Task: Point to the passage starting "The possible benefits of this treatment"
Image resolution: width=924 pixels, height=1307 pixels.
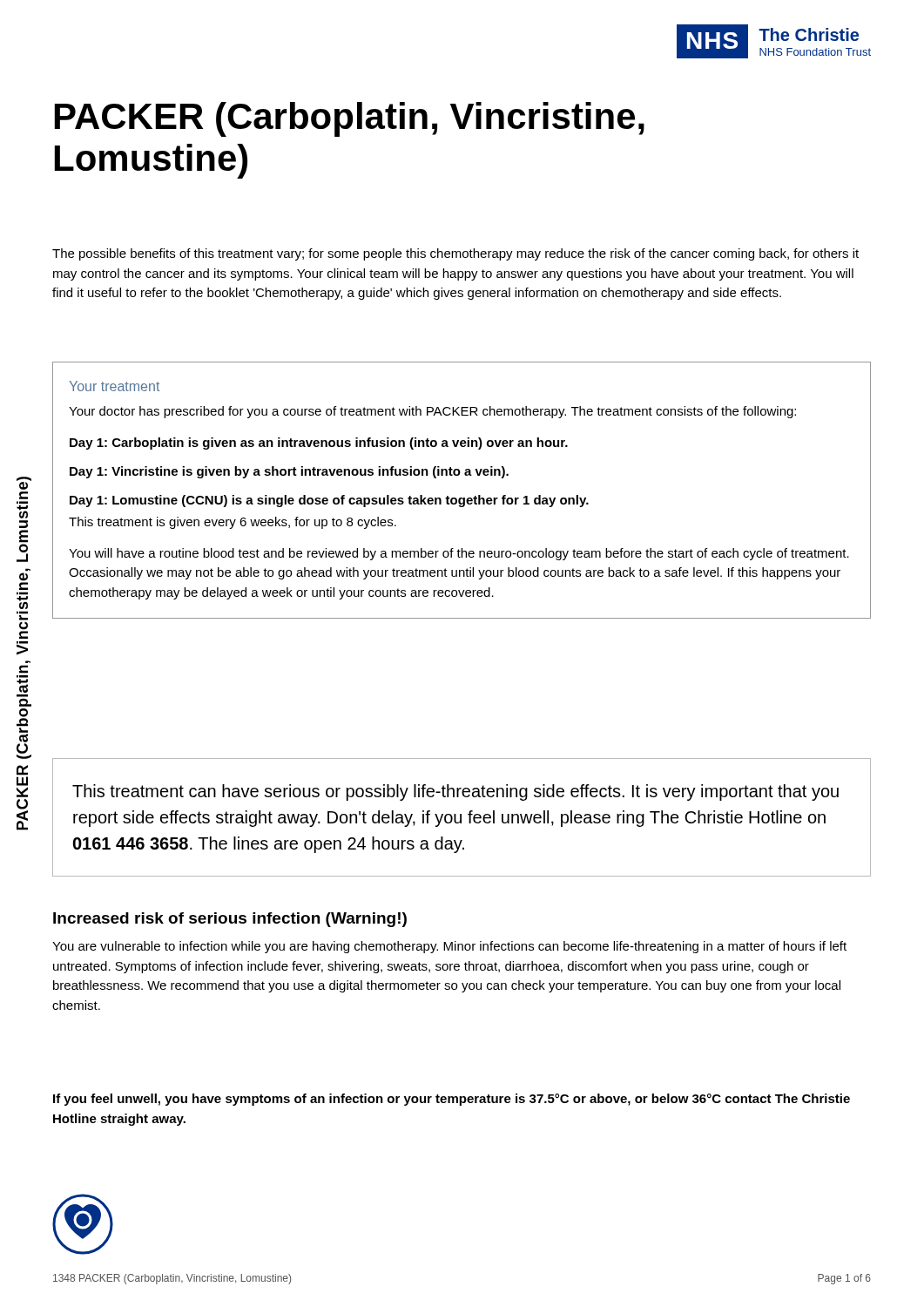Action: click(x=462, y=273)
